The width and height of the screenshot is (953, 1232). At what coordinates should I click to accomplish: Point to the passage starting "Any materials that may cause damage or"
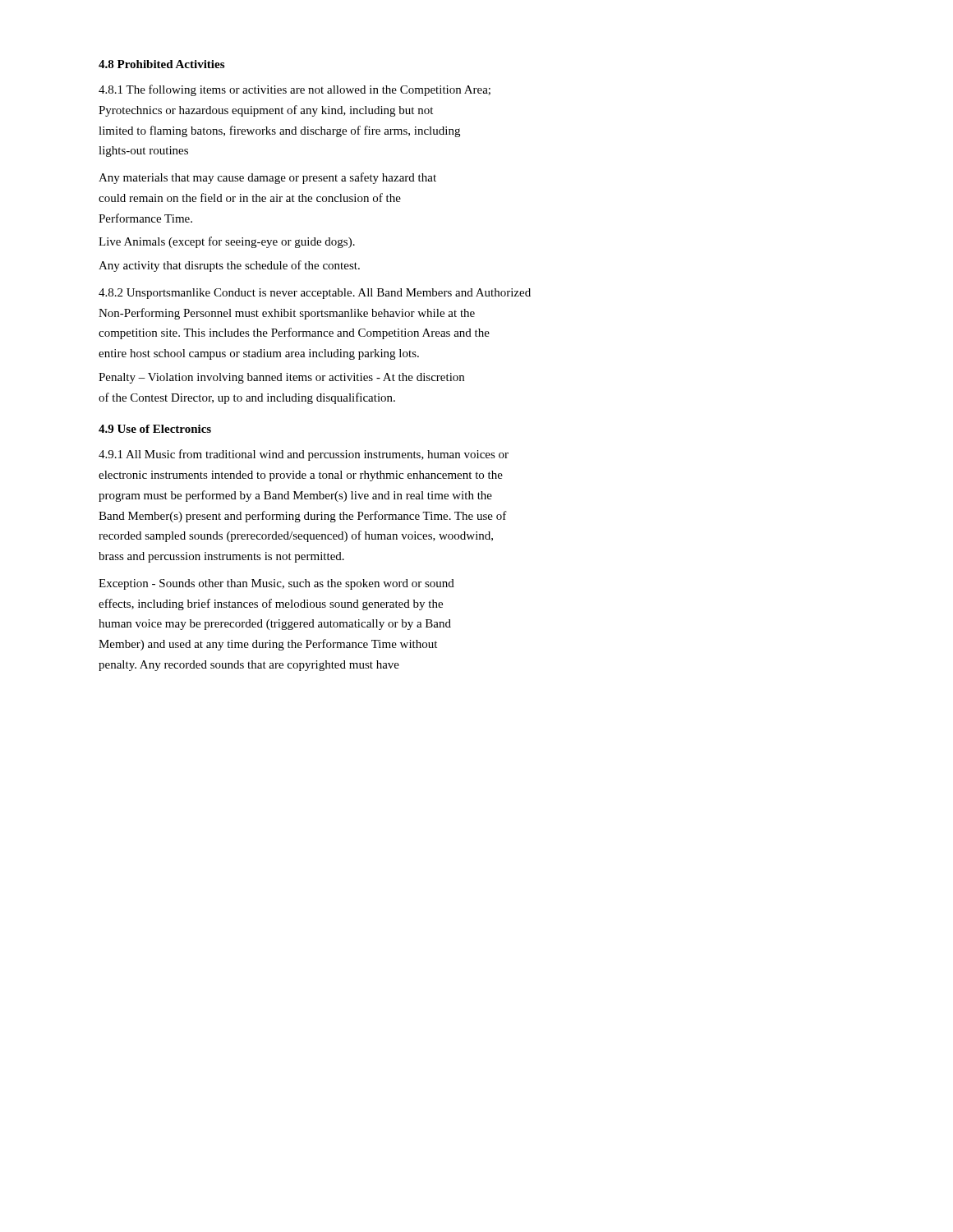267,198
